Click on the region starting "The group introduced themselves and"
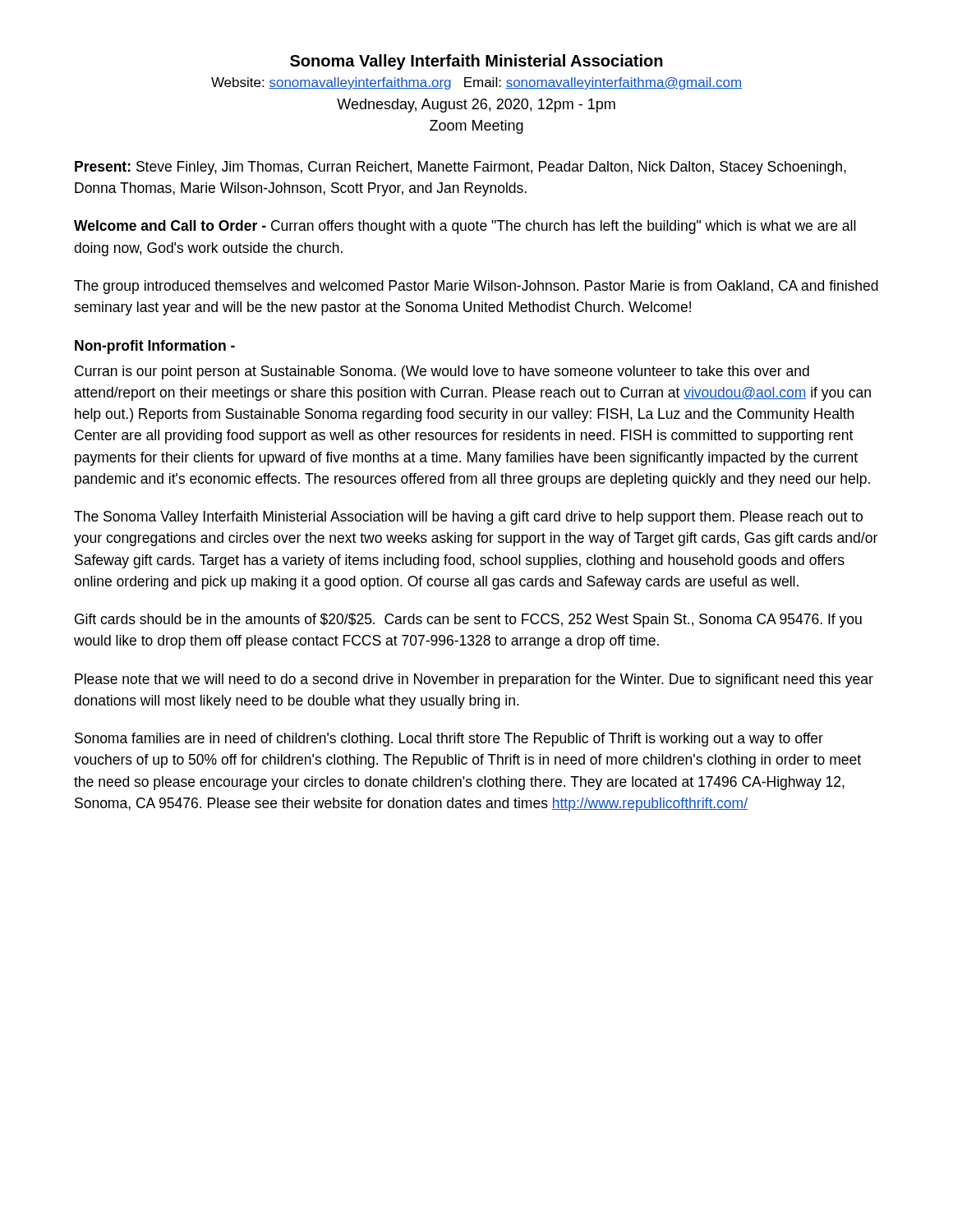 [476, 296]
